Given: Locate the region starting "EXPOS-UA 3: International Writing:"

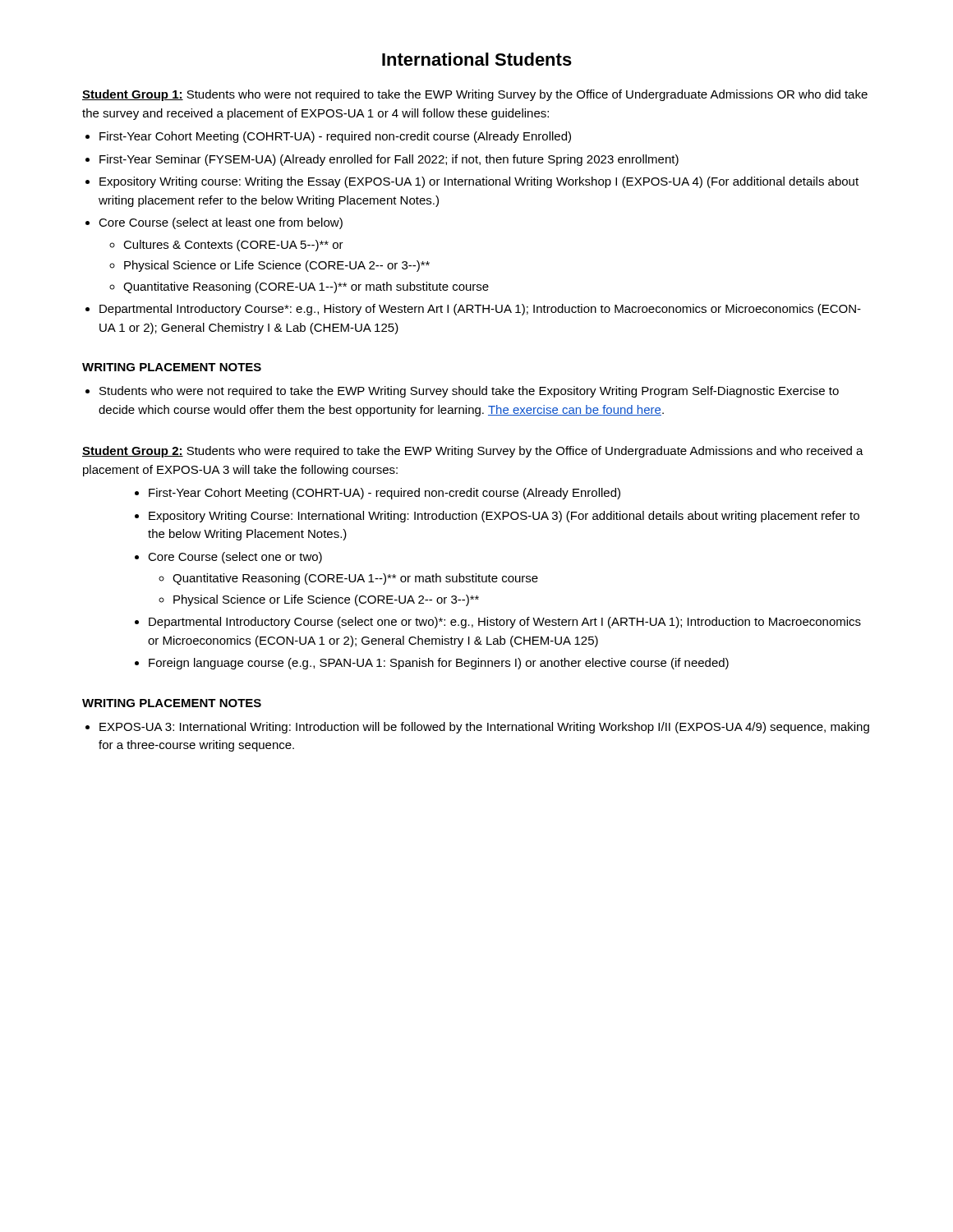Looking at the screenshot, I should (x=484, y=735).
